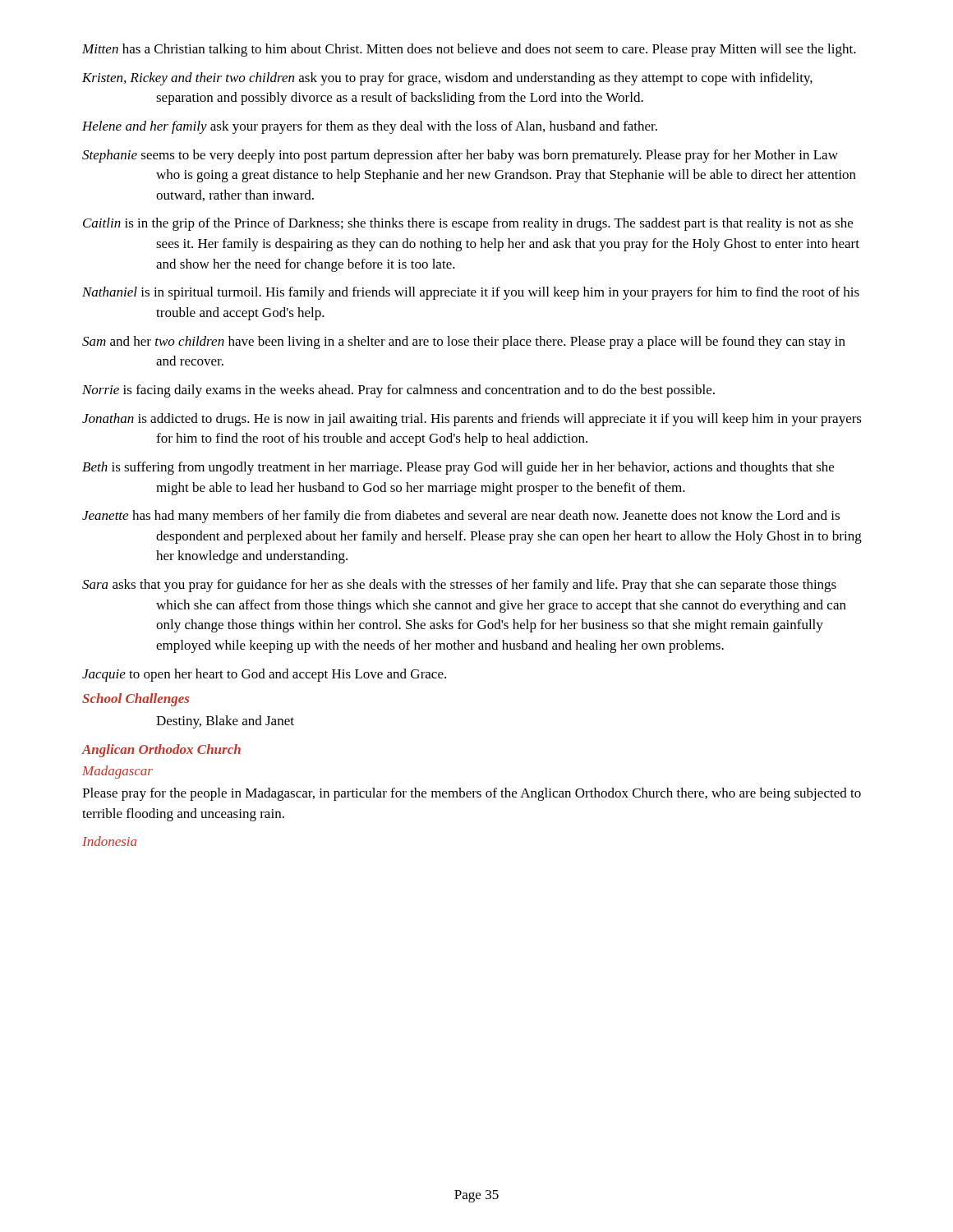Locate the text "School Challenges"

click(x=136, y=699)
